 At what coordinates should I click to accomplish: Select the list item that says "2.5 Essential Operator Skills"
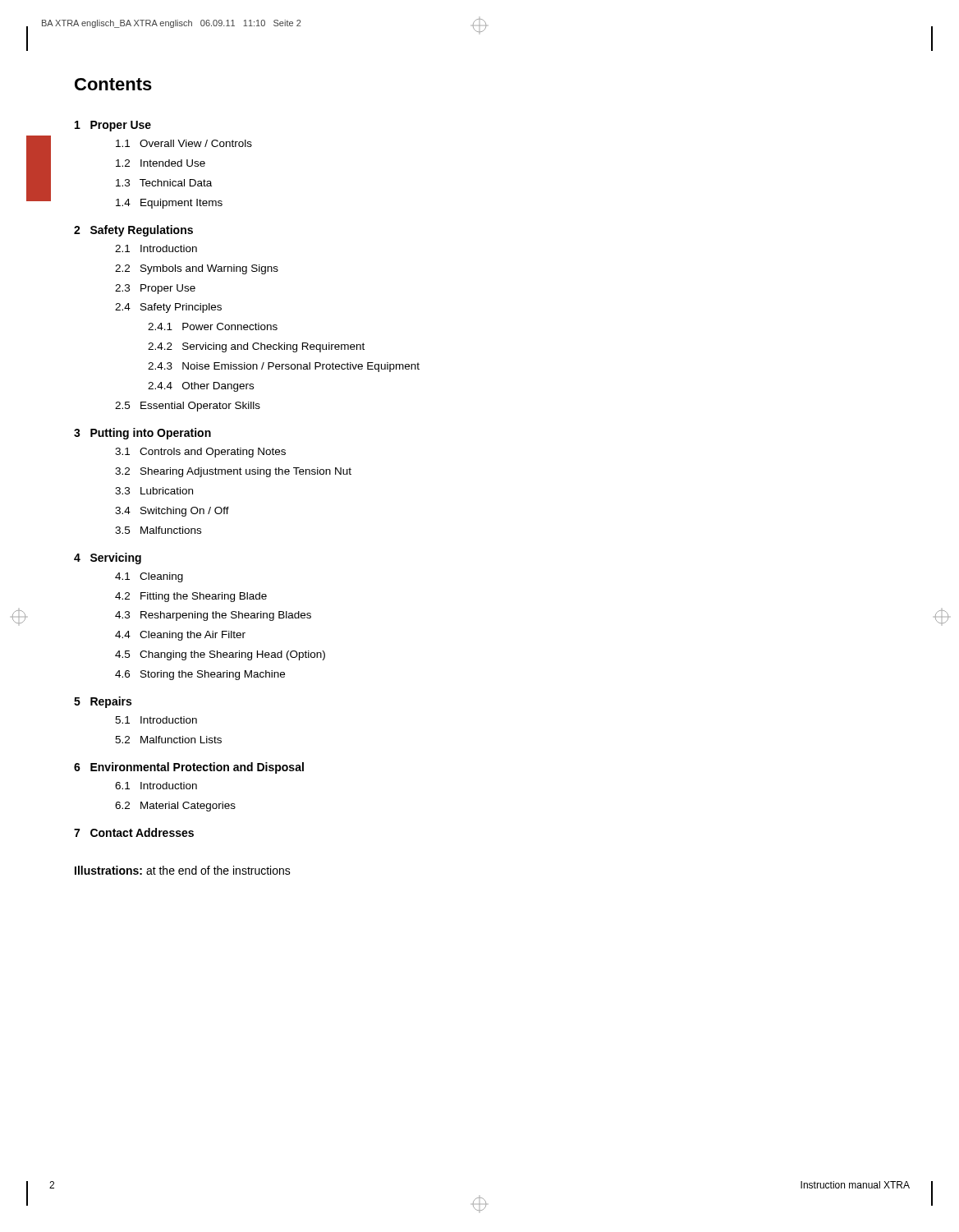[188, 405]
